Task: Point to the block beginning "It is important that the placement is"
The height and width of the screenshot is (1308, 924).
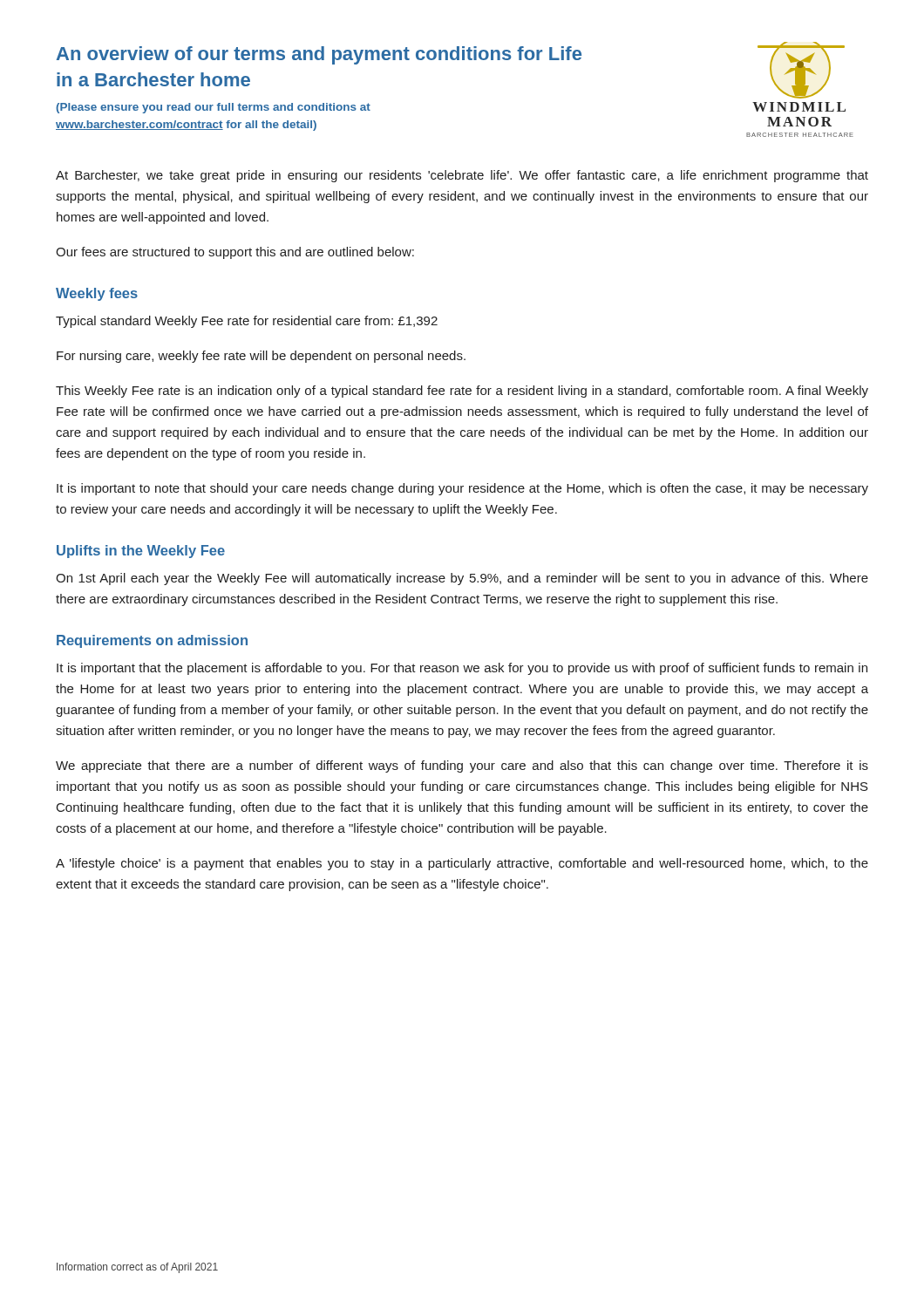Action: [462, 699]
